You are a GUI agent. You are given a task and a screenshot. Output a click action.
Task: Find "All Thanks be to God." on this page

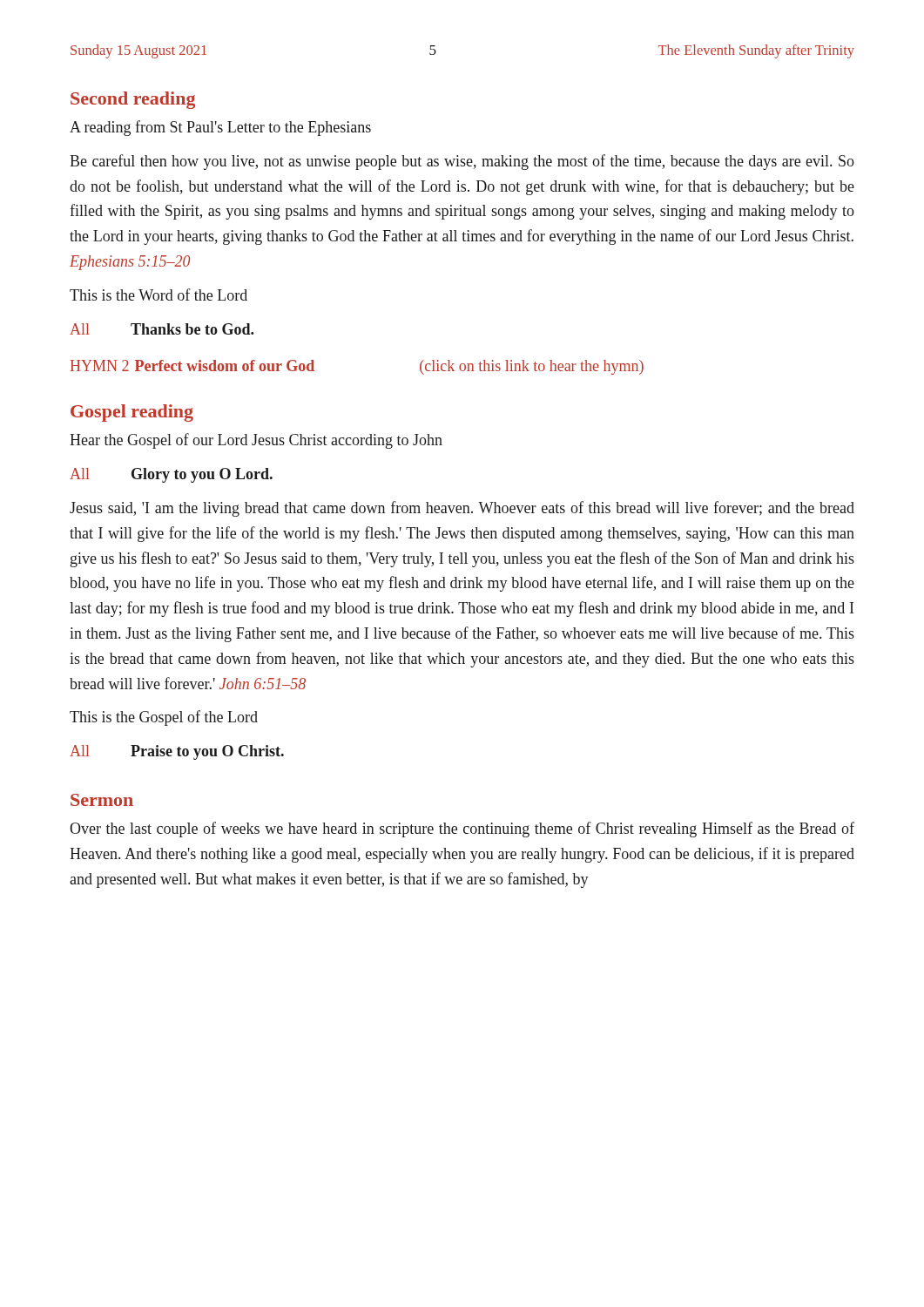click(162, 329)
